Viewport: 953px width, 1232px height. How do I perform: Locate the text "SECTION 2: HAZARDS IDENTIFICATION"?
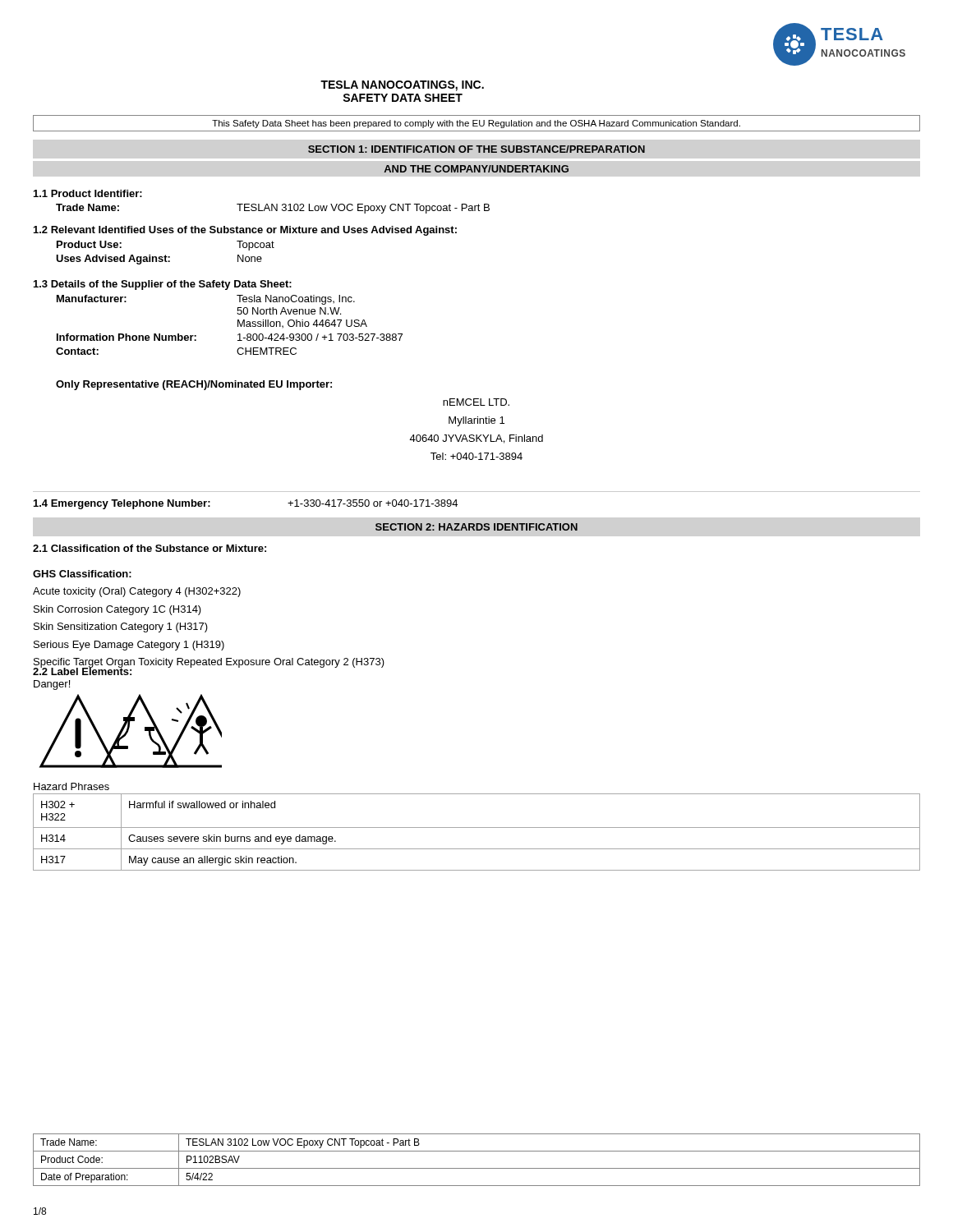tap(476, 527)
